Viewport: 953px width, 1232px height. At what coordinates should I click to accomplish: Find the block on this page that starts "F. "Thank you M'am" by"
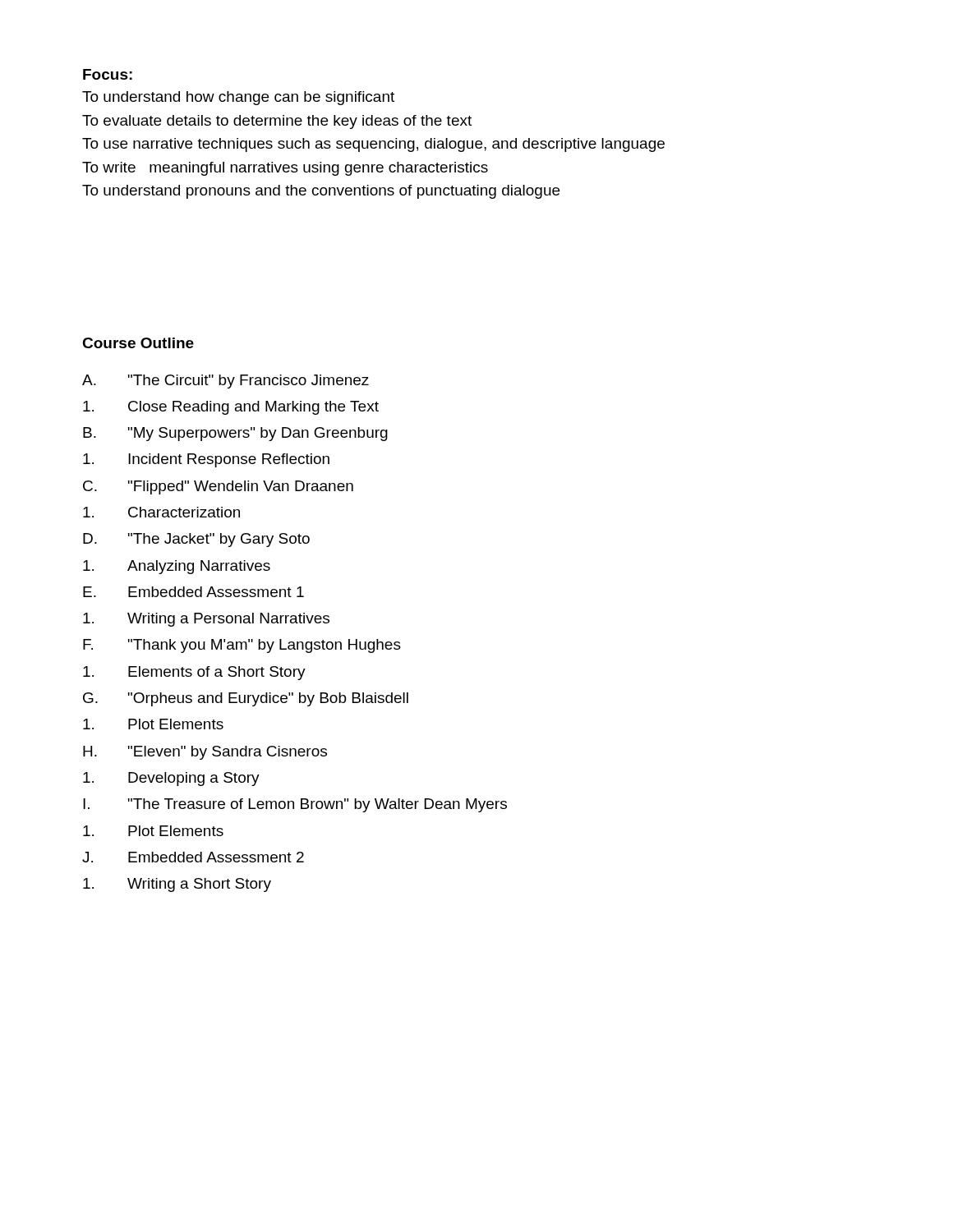point(241,645)
